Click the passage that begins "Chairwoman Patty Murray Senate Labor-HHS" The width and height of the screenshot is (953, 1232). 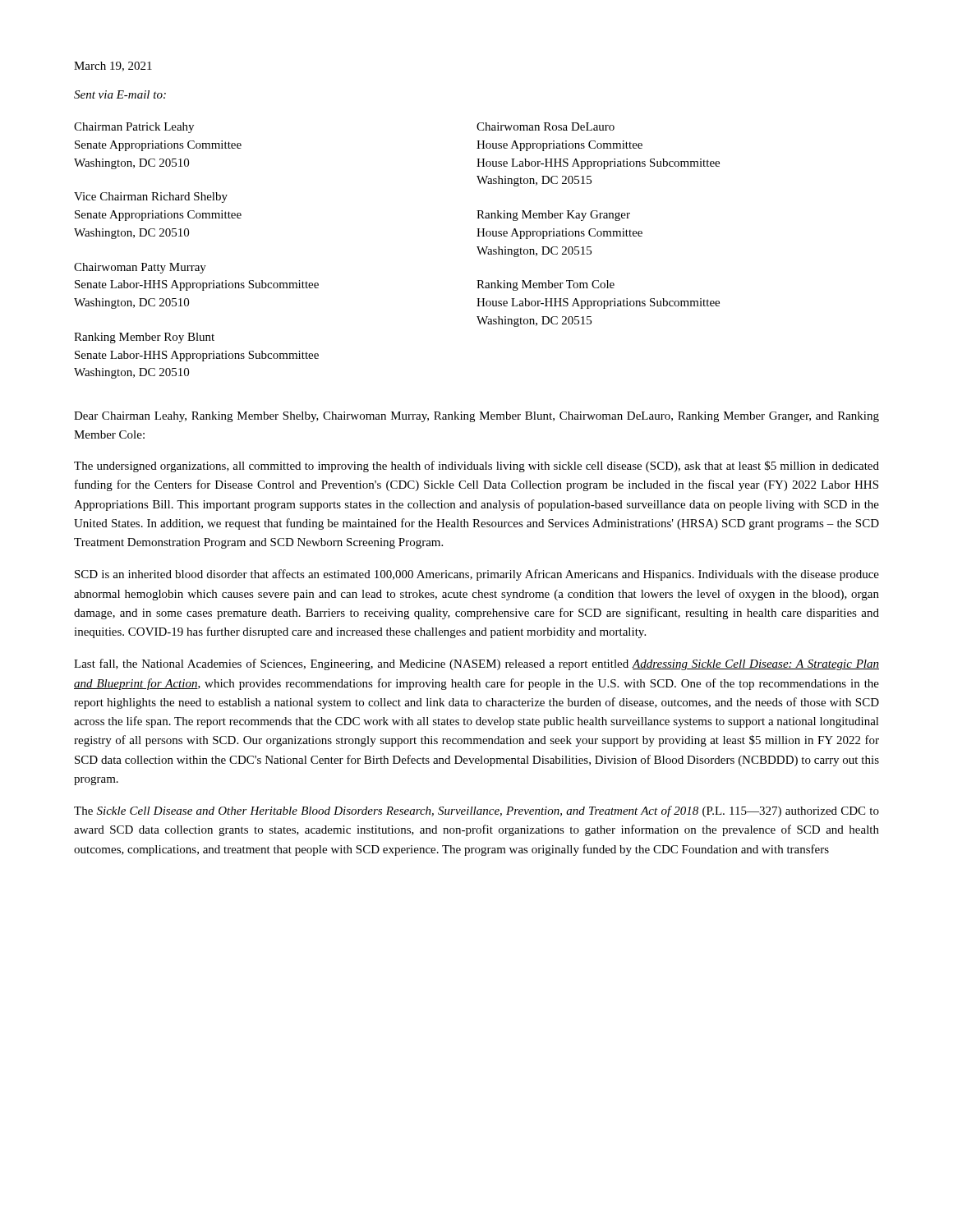[x=197, y=284]
